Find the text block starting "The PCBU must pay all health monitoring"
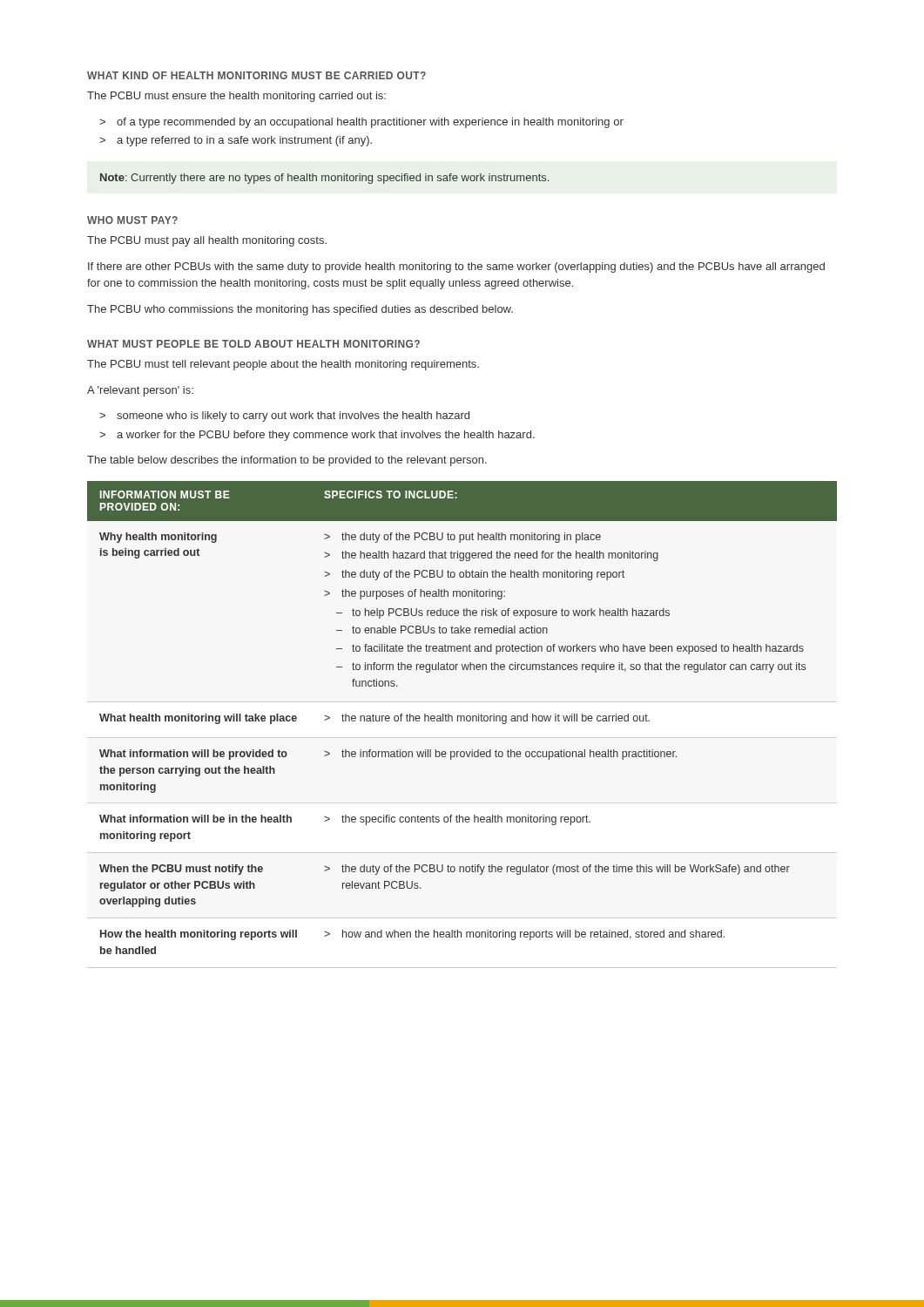The image size is (924, 1307). 207,240
